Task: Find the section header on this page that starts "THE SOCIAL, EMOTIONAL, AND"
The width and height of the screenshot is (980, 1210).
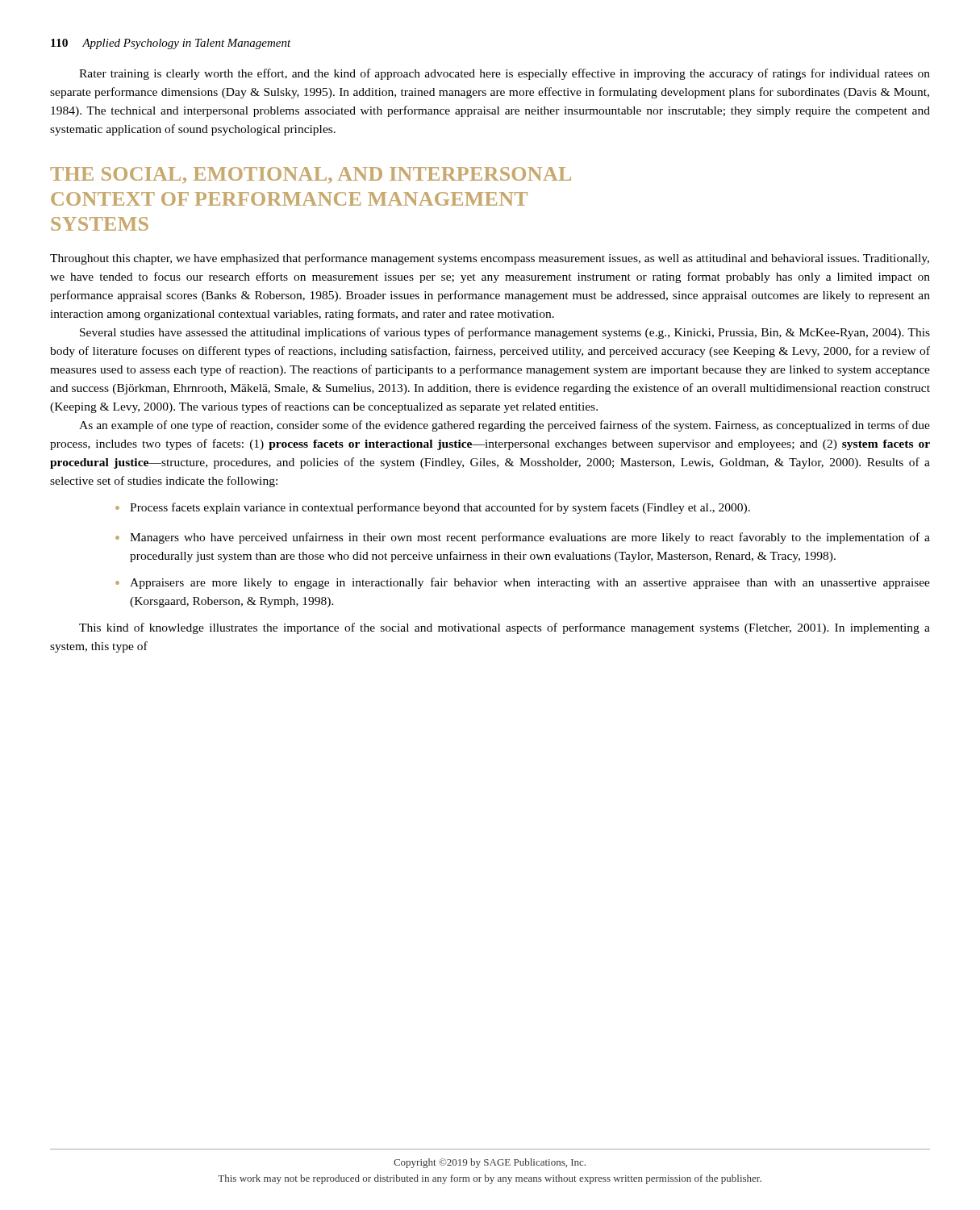Action: coord(311,199)
